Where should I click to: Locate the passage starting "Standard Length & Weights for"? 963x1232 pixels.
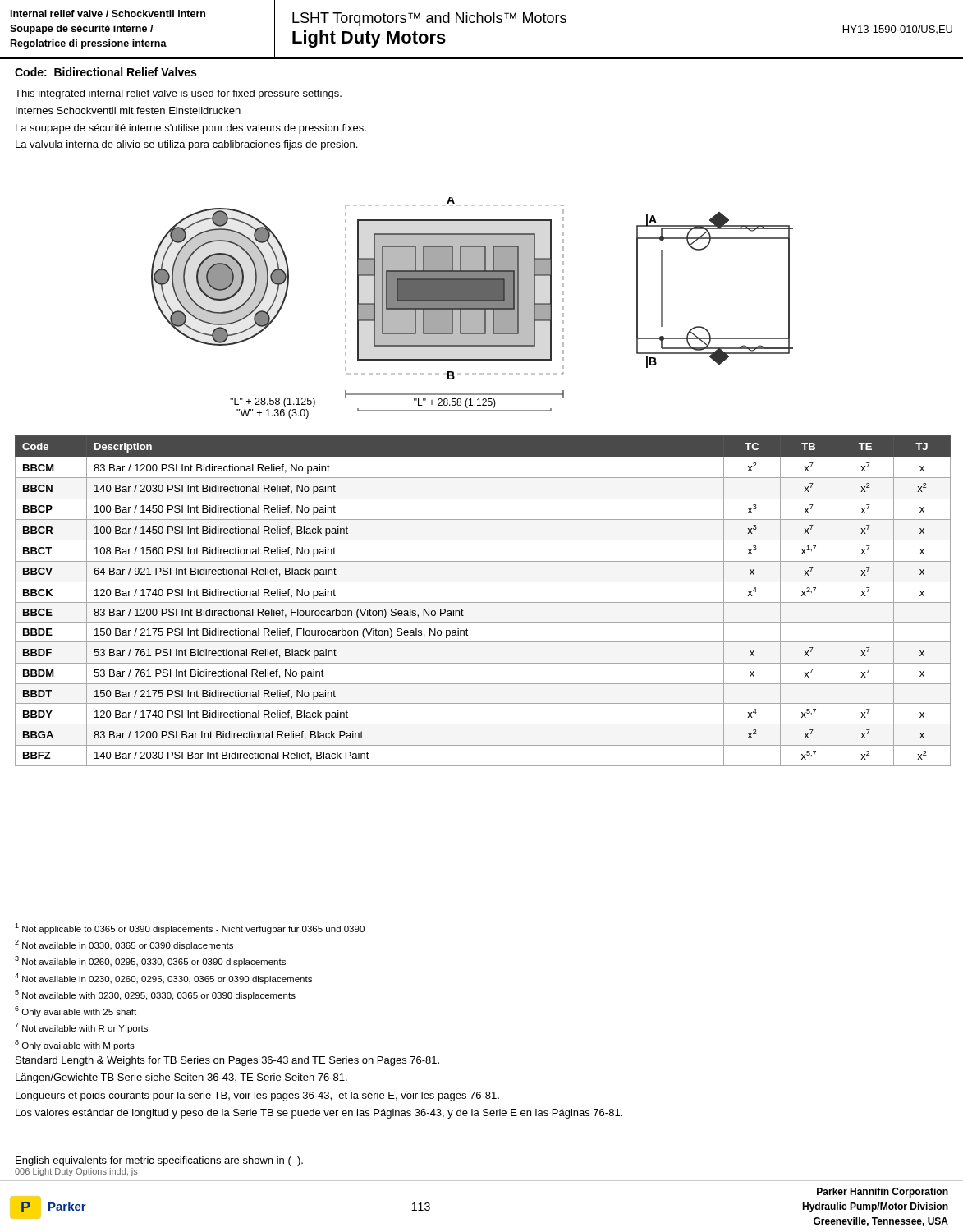click(x=319, y=1086)
